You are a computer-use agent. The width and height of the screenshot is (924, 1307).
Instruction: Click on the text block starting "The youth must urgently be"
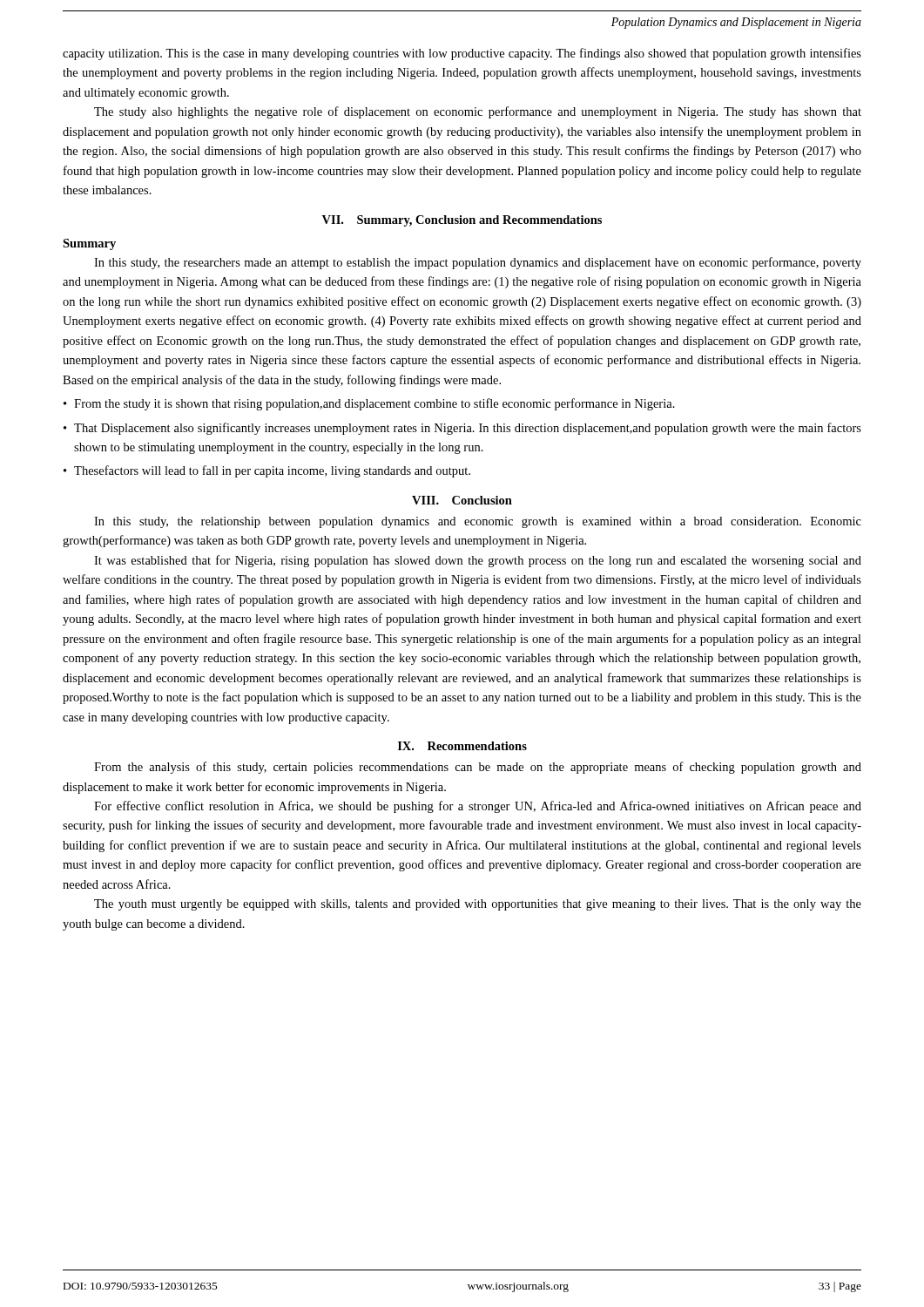pos(462,914)
